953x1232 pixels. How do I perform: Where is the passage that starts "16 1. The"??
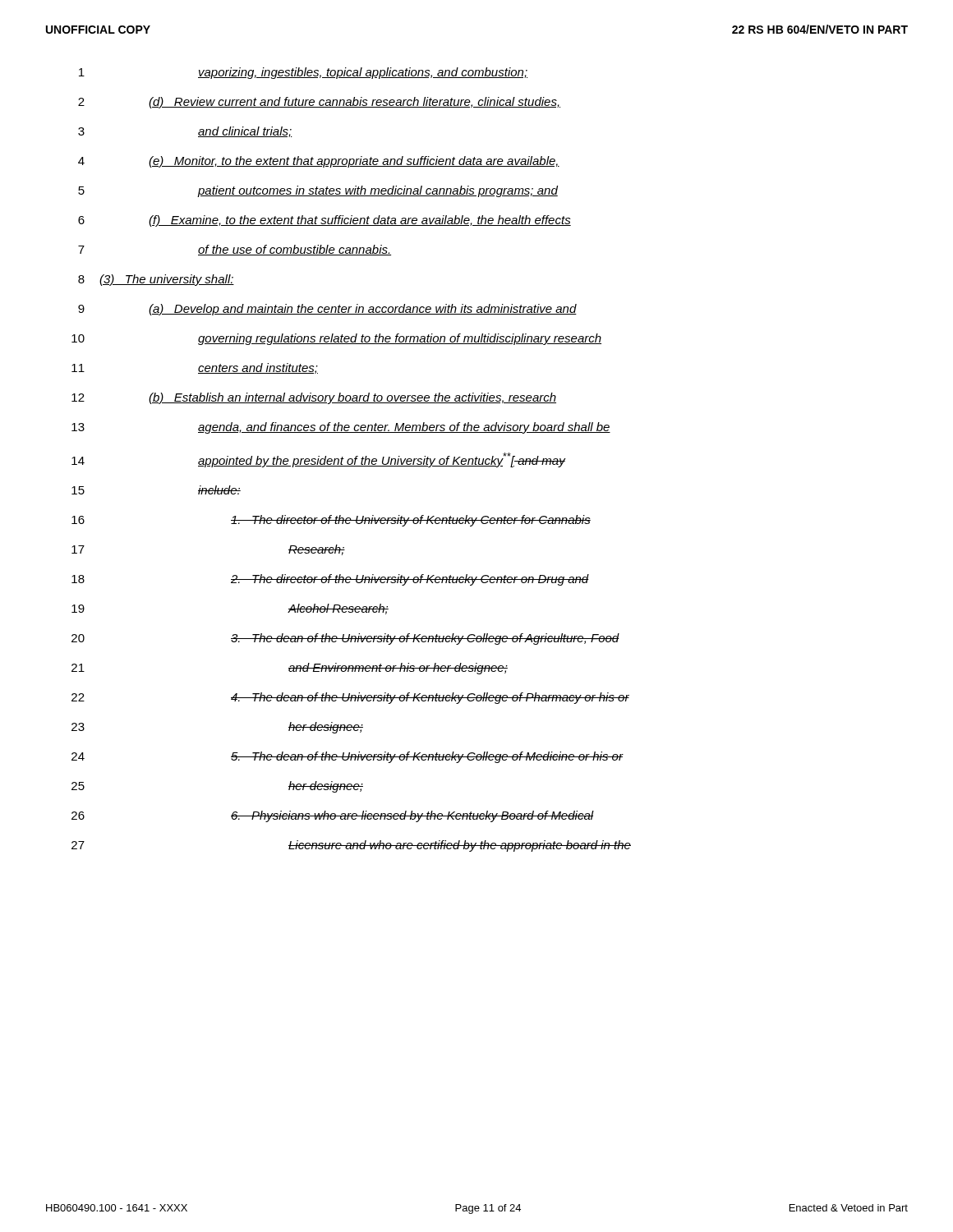click(x=476, y=520)
